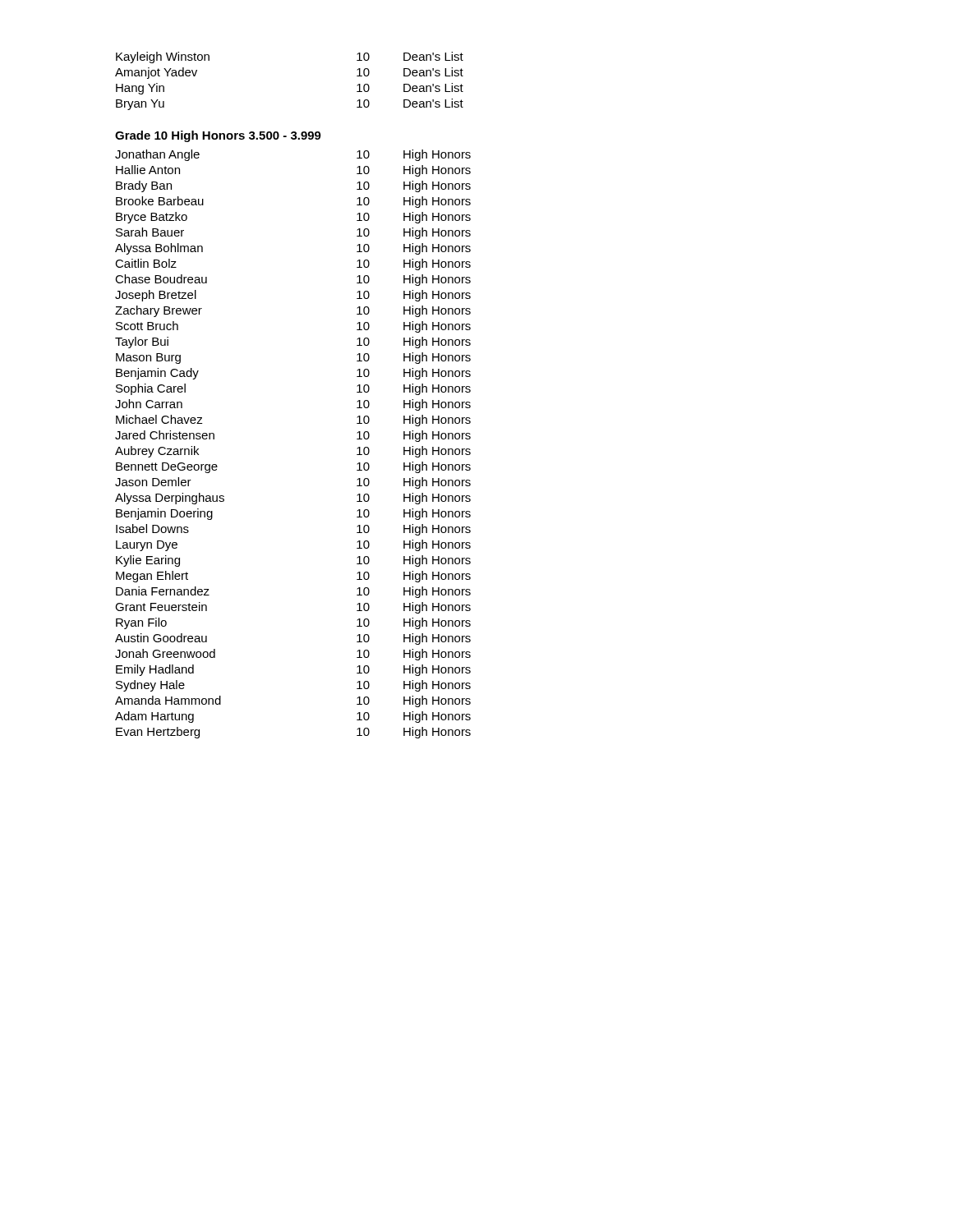The height and width of the screenshot is (1232, 953).
Task: Click on the block starting "Jonah Greenwood 10 High Honors"
Action: [x=170, y=654]
